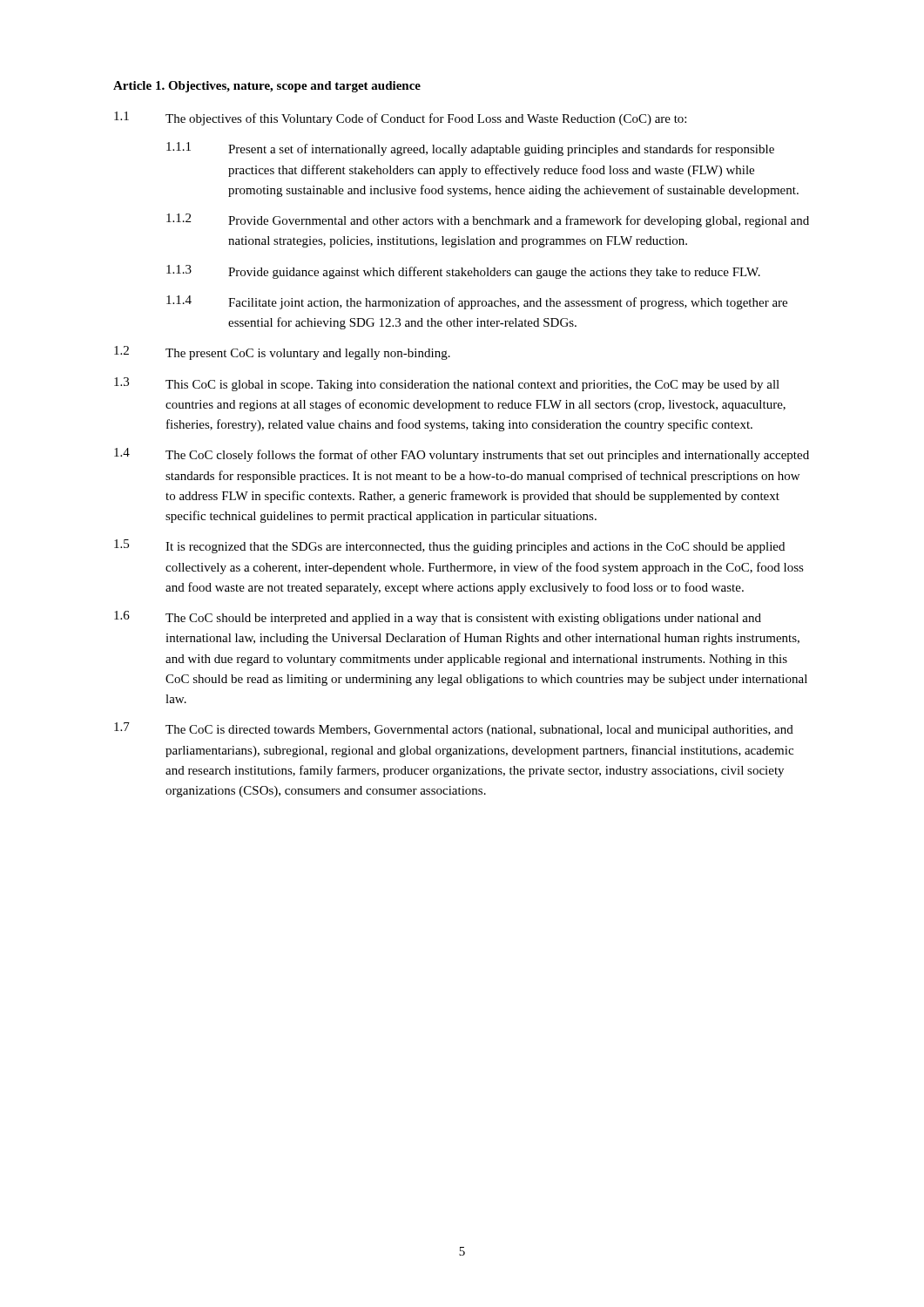Click the passage that begins "5 It is"
This screenshot has height=1307, width=924.
click(x=462, y=567)
